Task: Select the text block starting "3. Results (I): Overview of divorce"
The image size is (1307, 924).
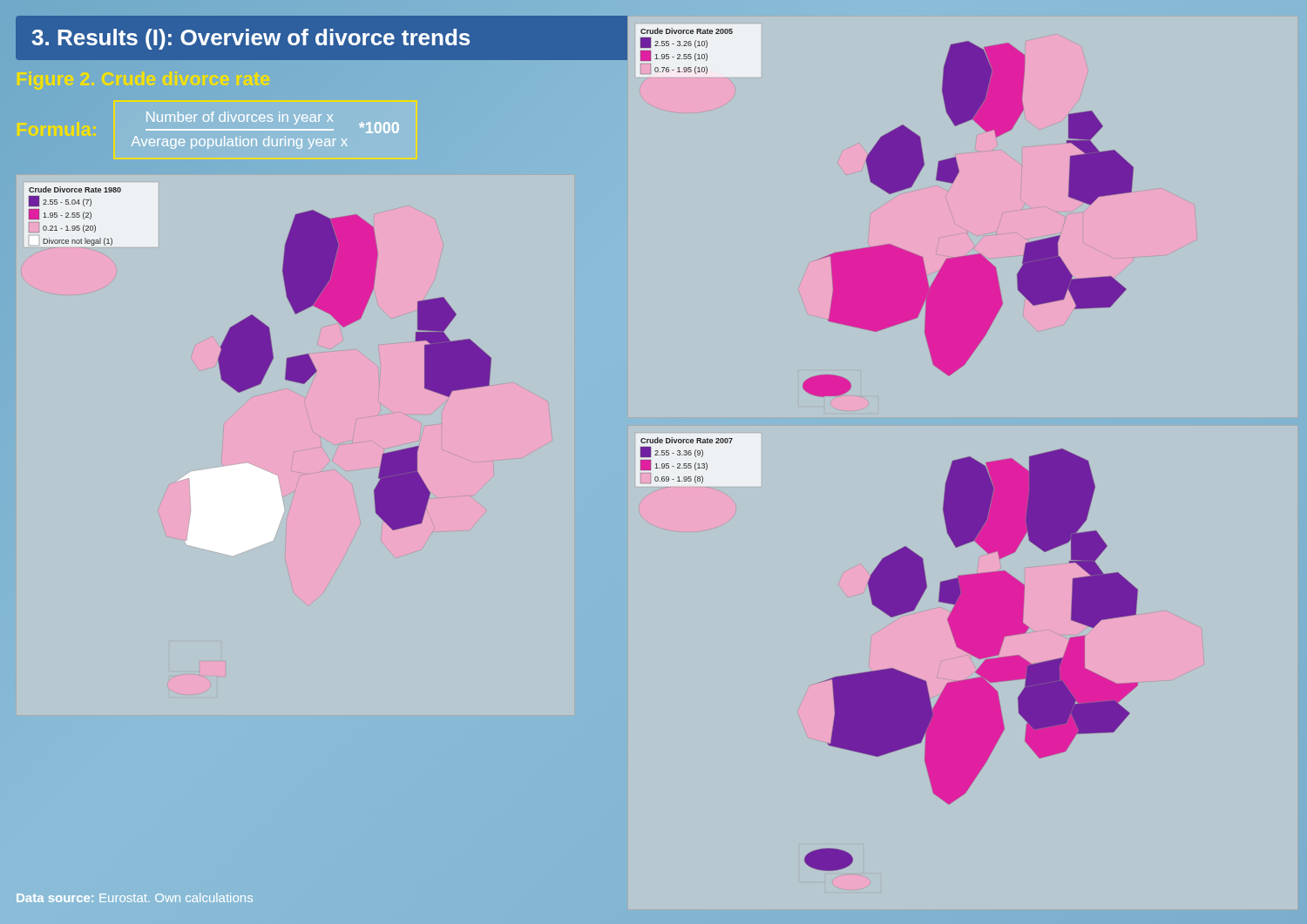Action: (x=328, y=38)
